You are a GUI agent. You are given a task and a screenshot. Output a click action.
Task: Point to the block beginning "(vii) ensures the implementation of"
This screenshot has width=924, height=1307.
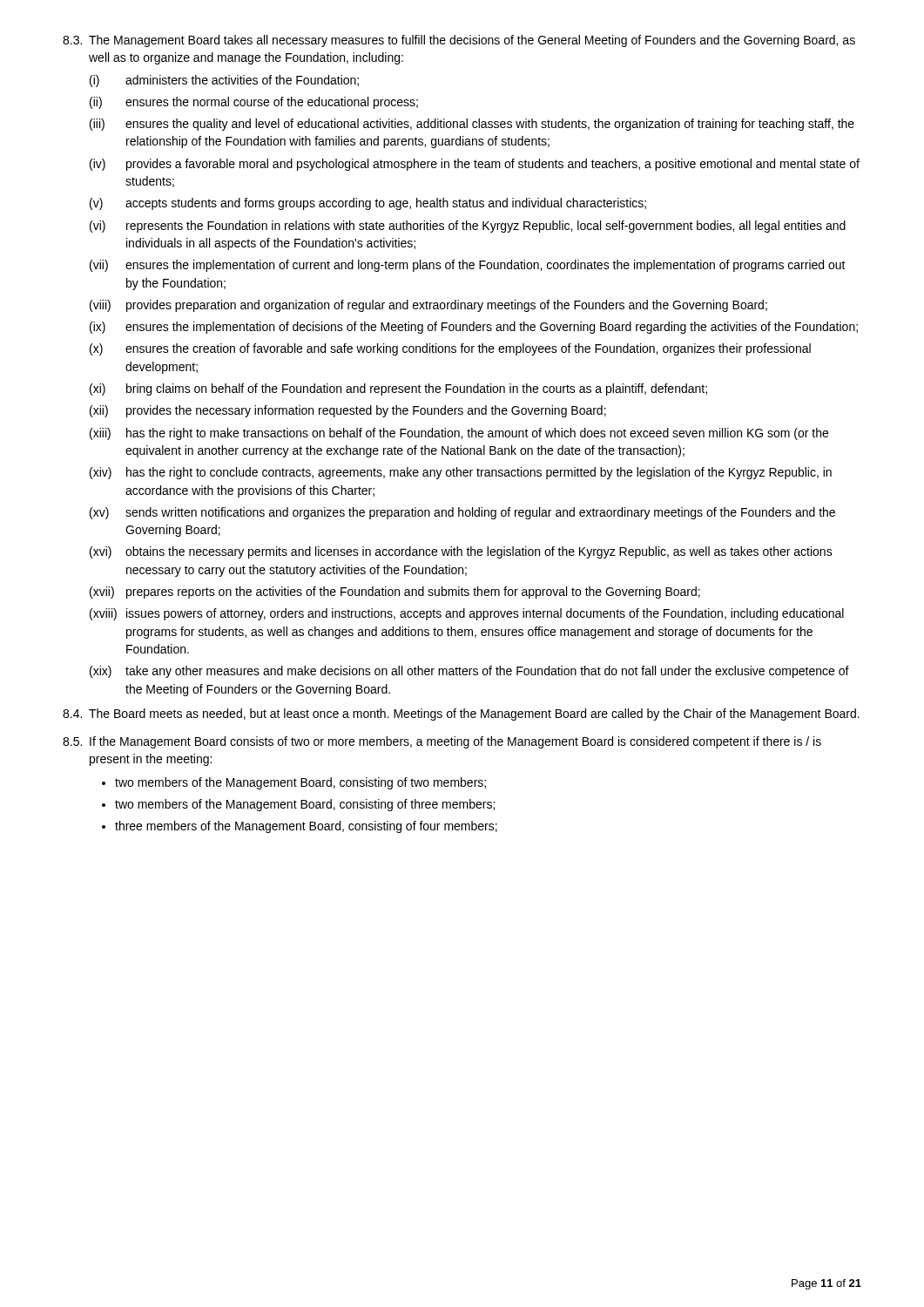point(475,274)
